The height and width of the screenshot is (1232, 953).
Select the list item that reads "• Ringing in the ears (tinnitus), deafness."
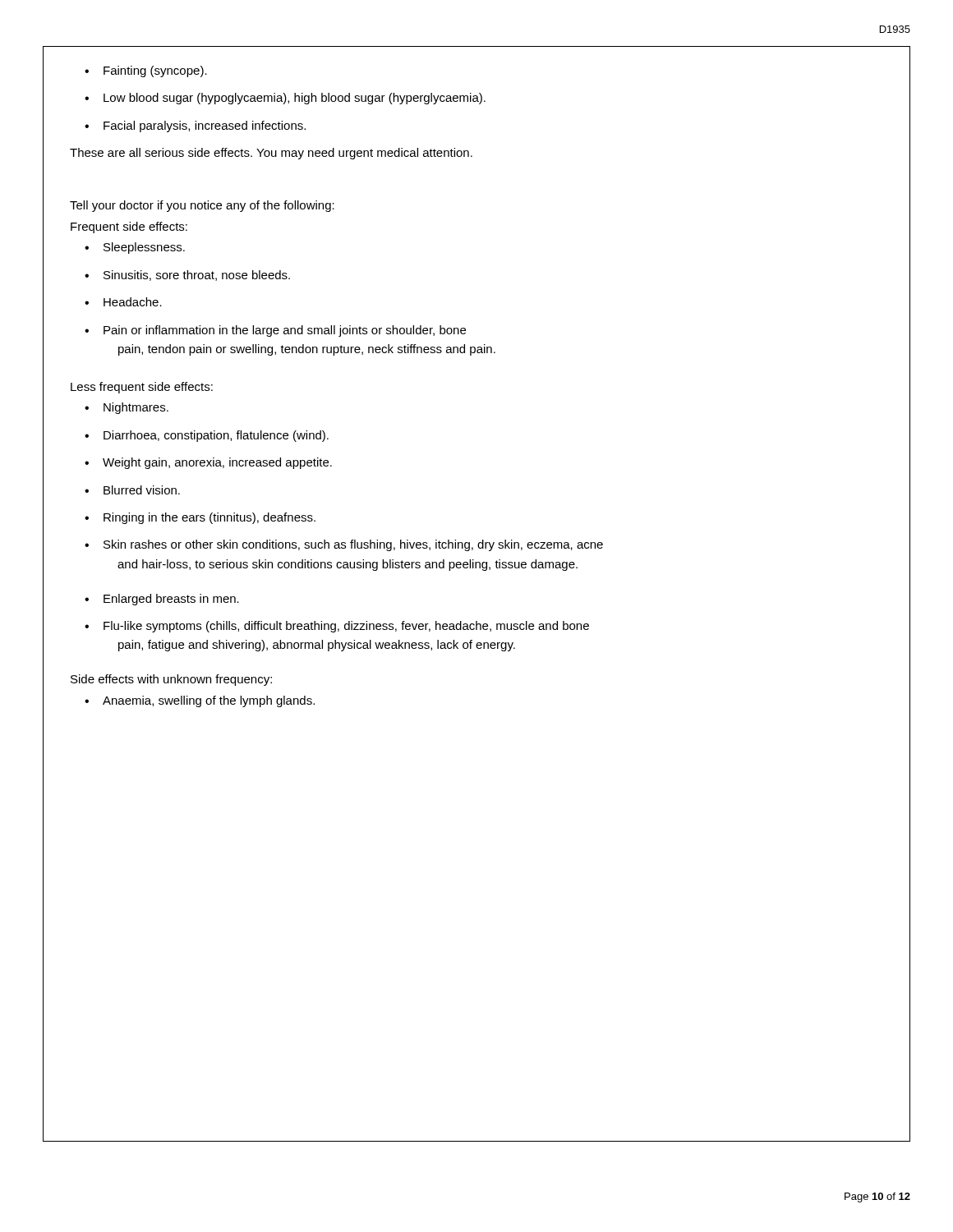pos(201,518)
